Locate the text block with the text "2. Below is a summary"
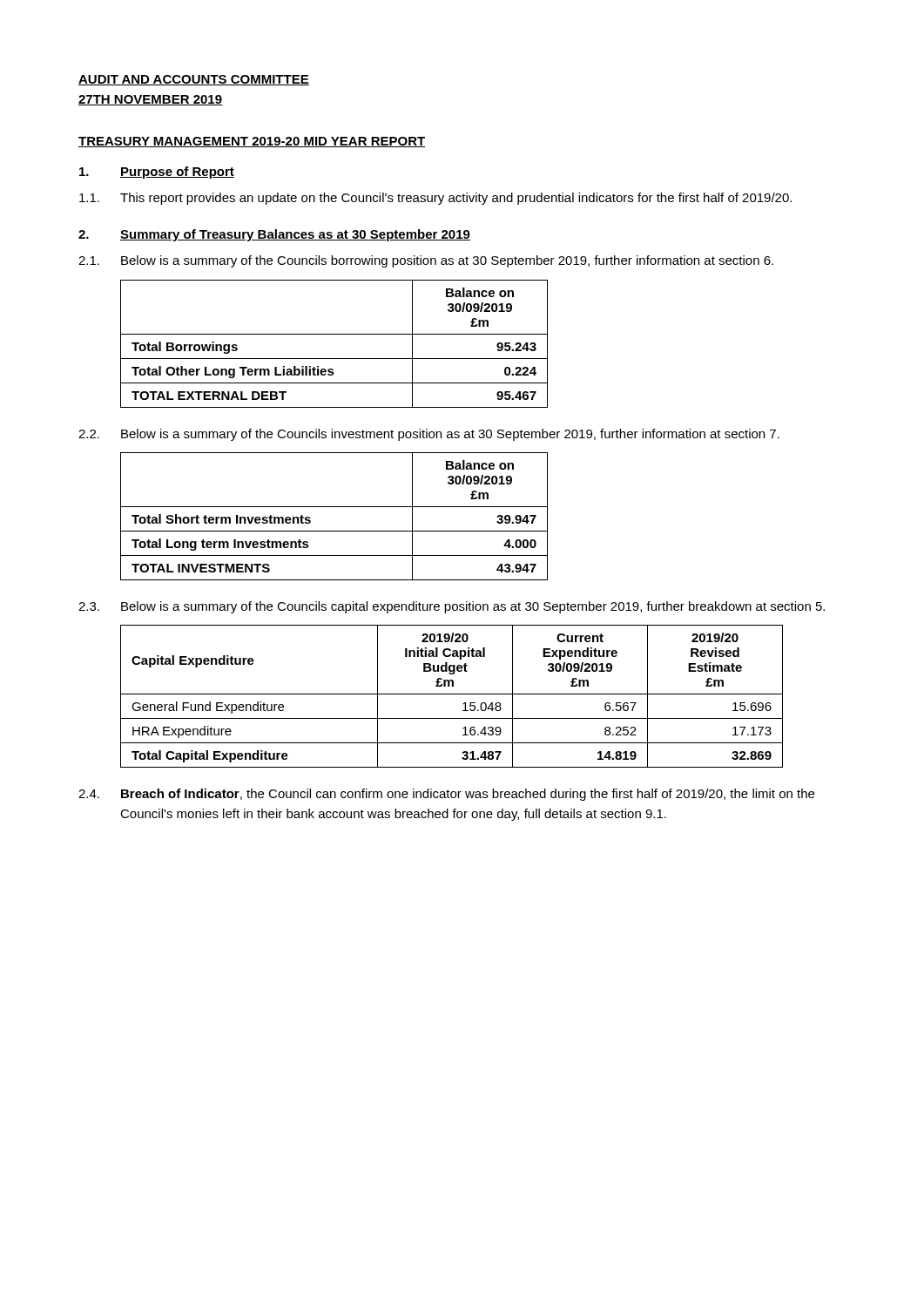Image resolution: width=924 pixels, height=1307 pixels. (x=462, y=433)
